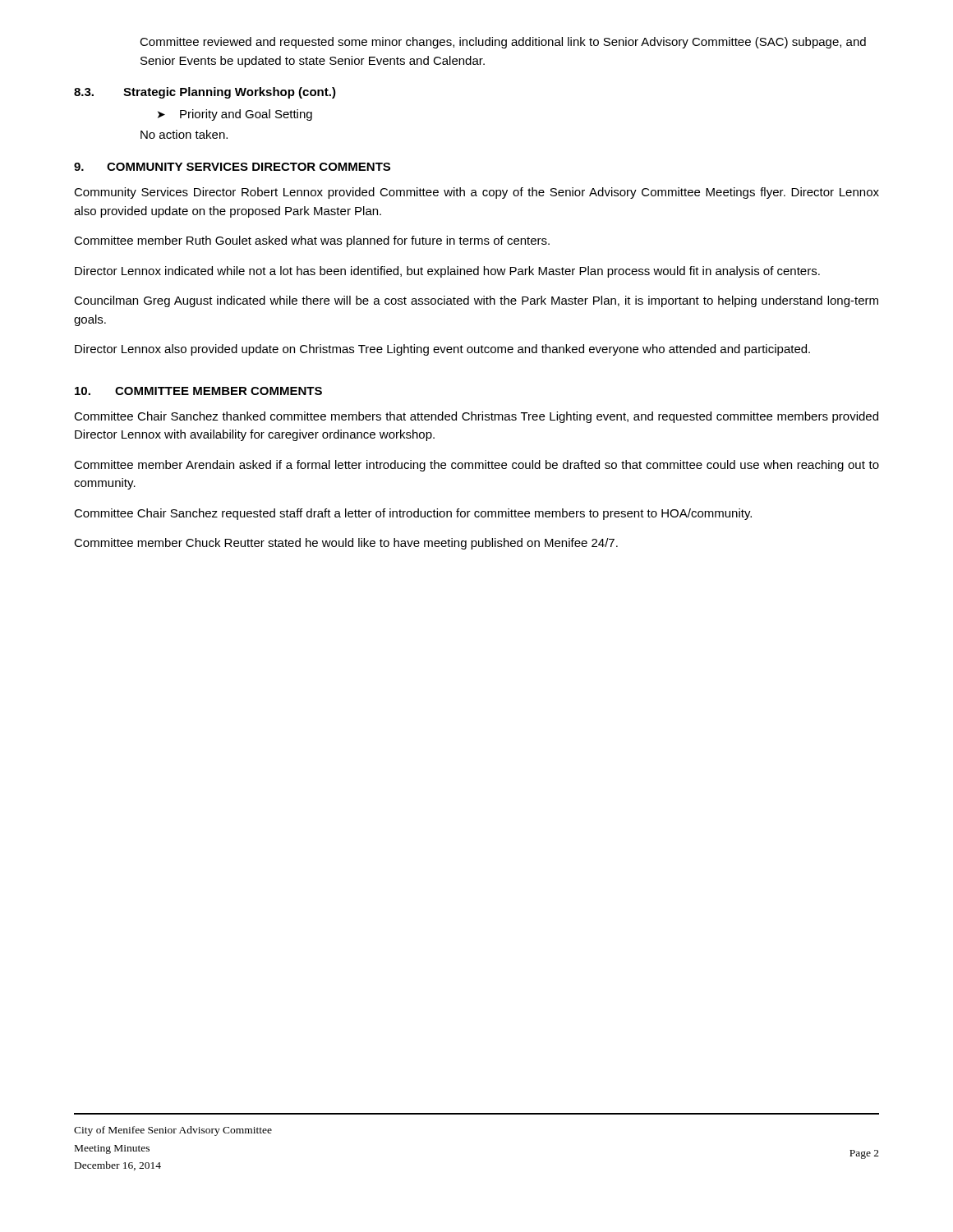Locate the region starting "Committee member Ruth Goulet asked what was"
This screenshot has width=953, height=1232.
pos(312,240)
